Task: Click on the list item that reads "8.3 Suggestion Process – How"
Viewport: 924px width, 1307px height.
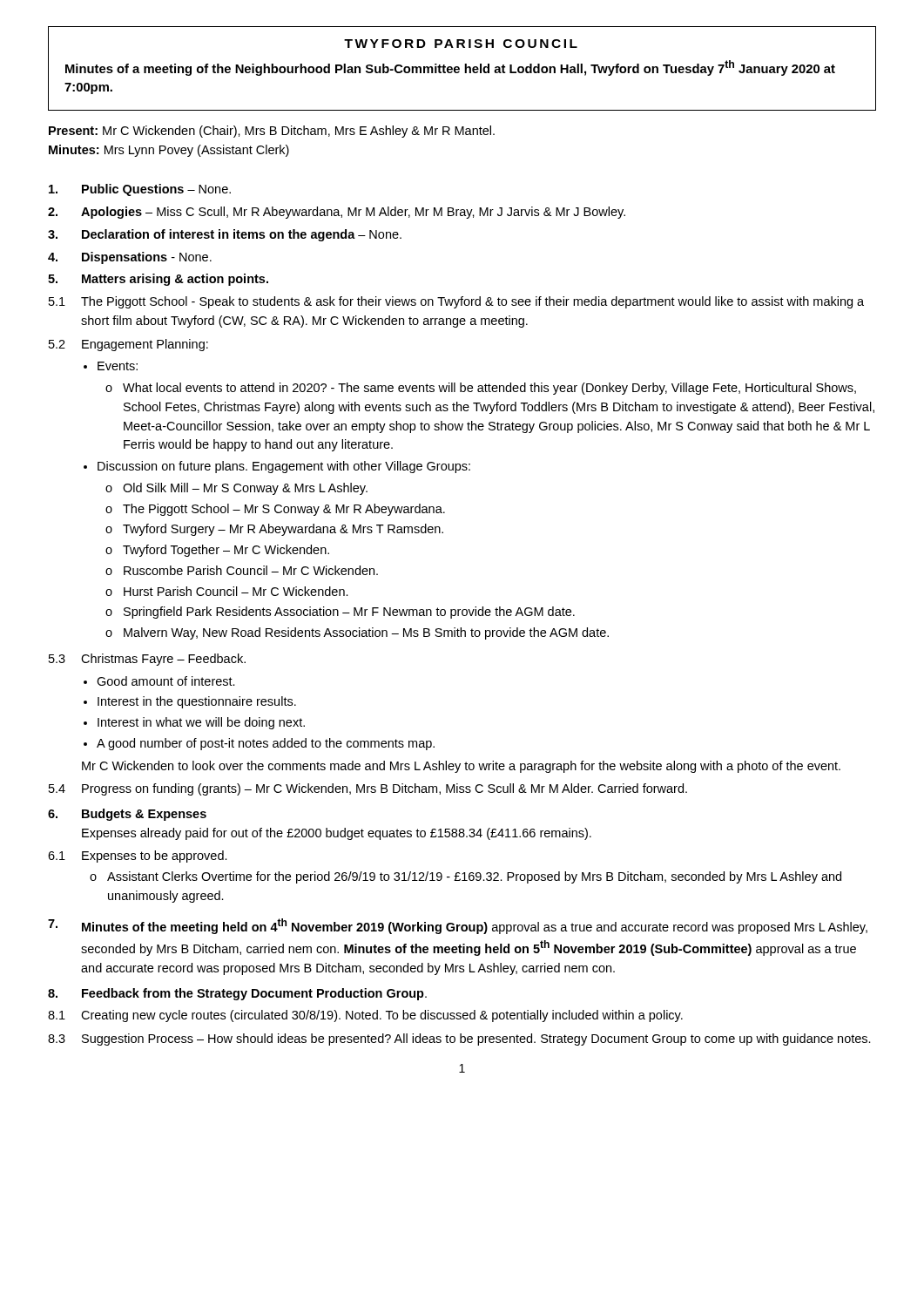Action: point(460,1040)
